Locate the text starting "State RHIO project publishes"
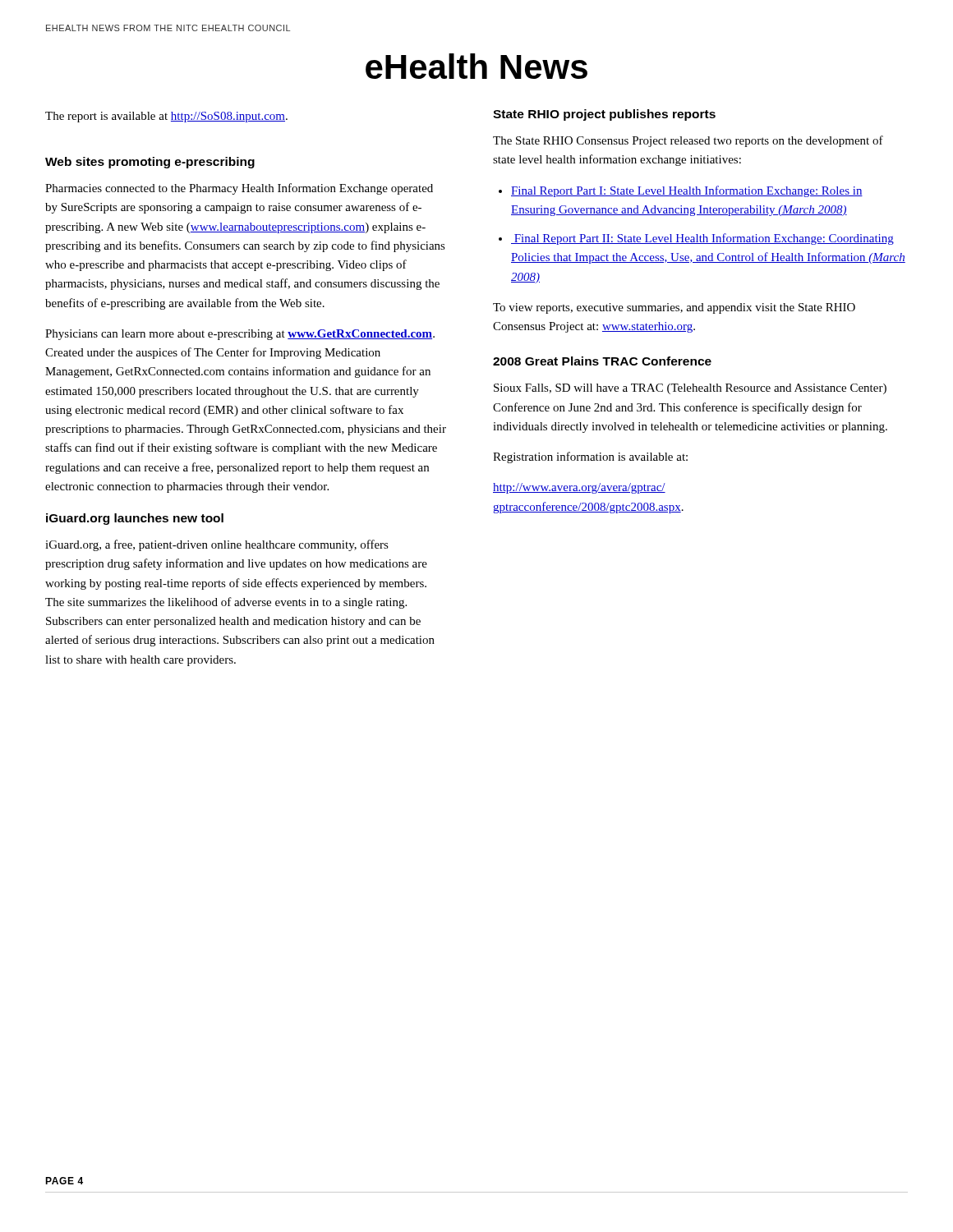 click(700, 114)
